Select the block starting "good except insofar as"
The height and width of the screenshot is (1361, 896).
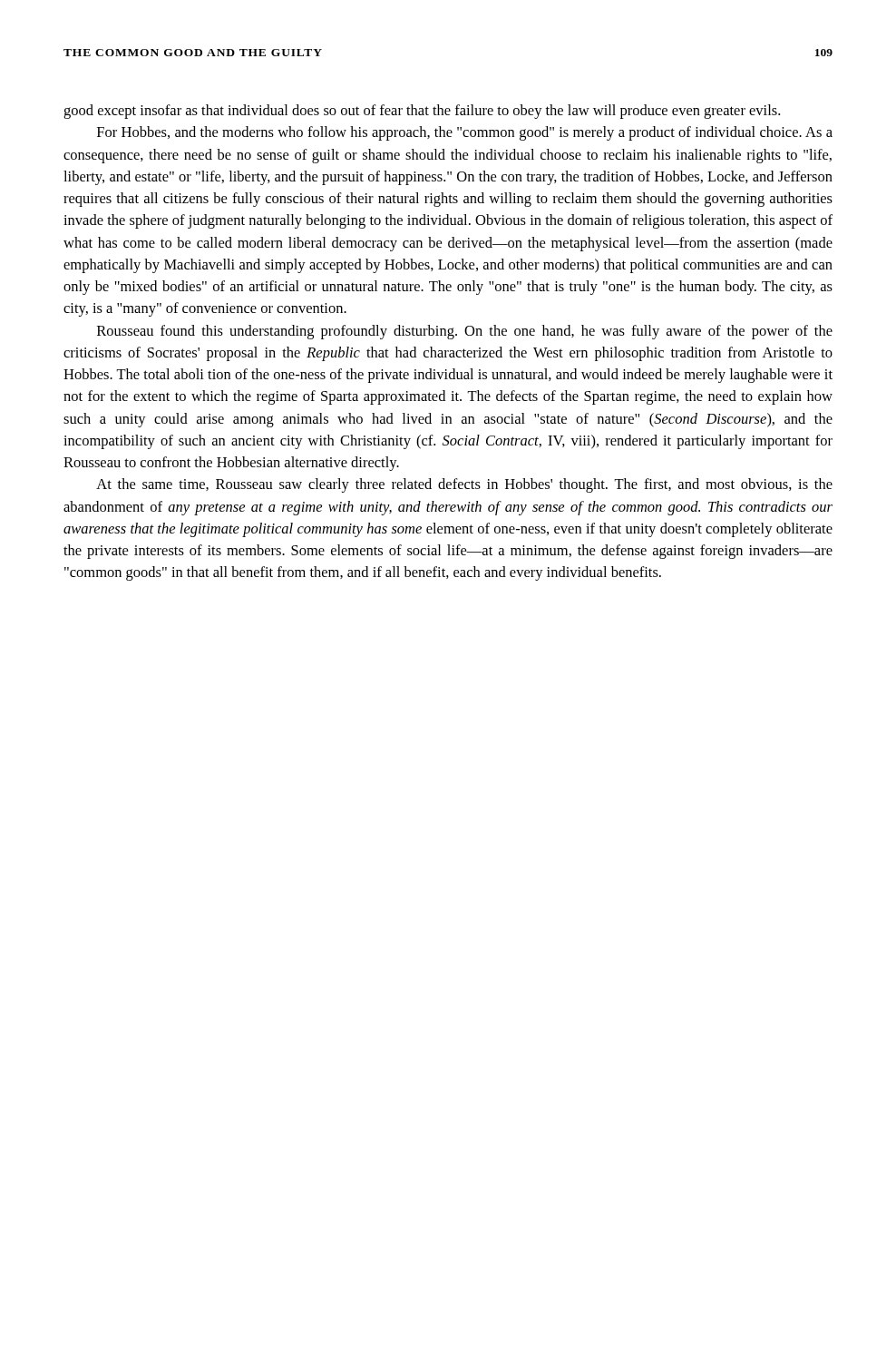click(x=448, y=342)
